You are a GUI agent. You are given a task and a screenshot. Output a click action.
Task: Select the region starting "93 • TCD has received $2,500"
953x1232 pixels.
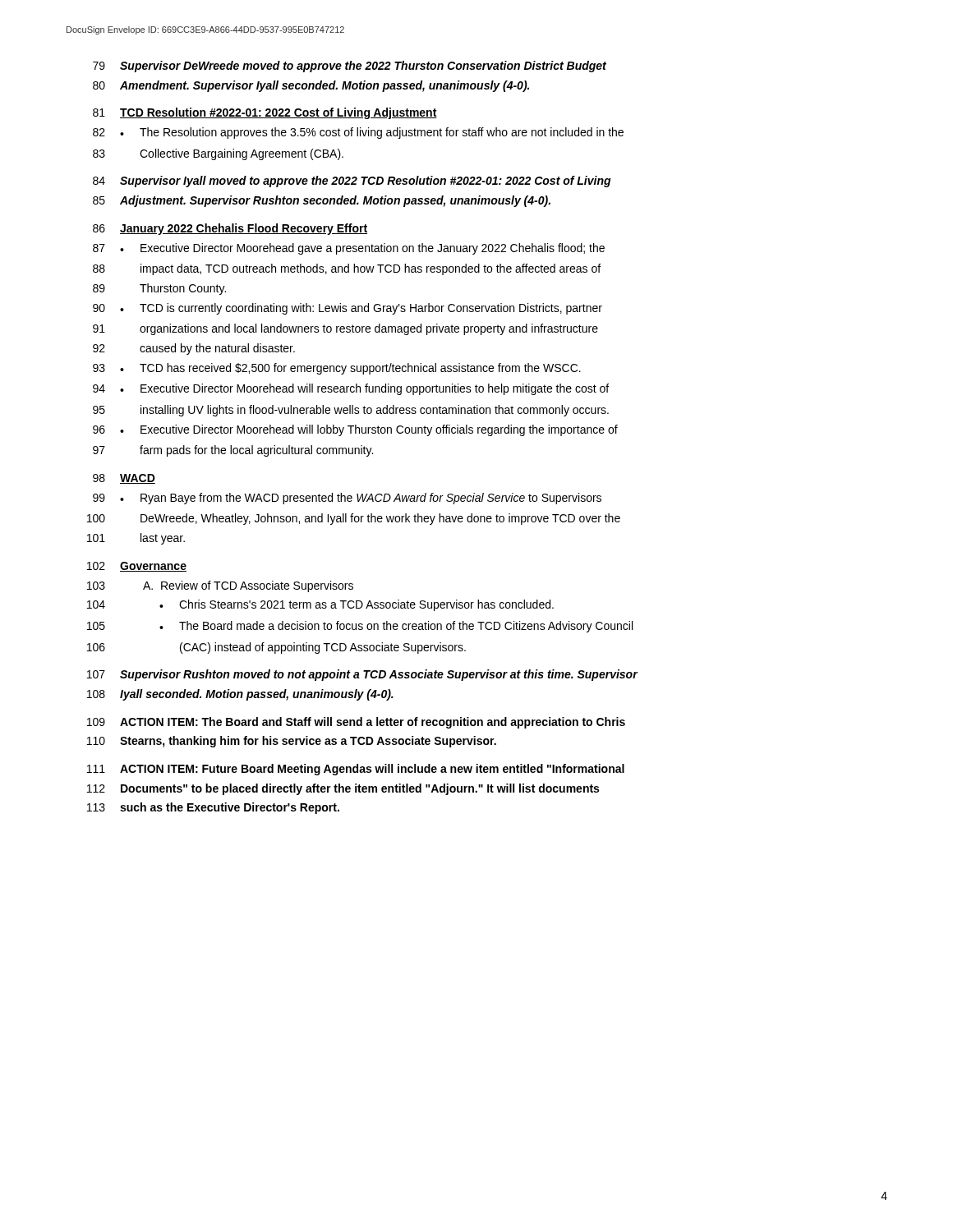pyautogui.click(x=476, y=369)
